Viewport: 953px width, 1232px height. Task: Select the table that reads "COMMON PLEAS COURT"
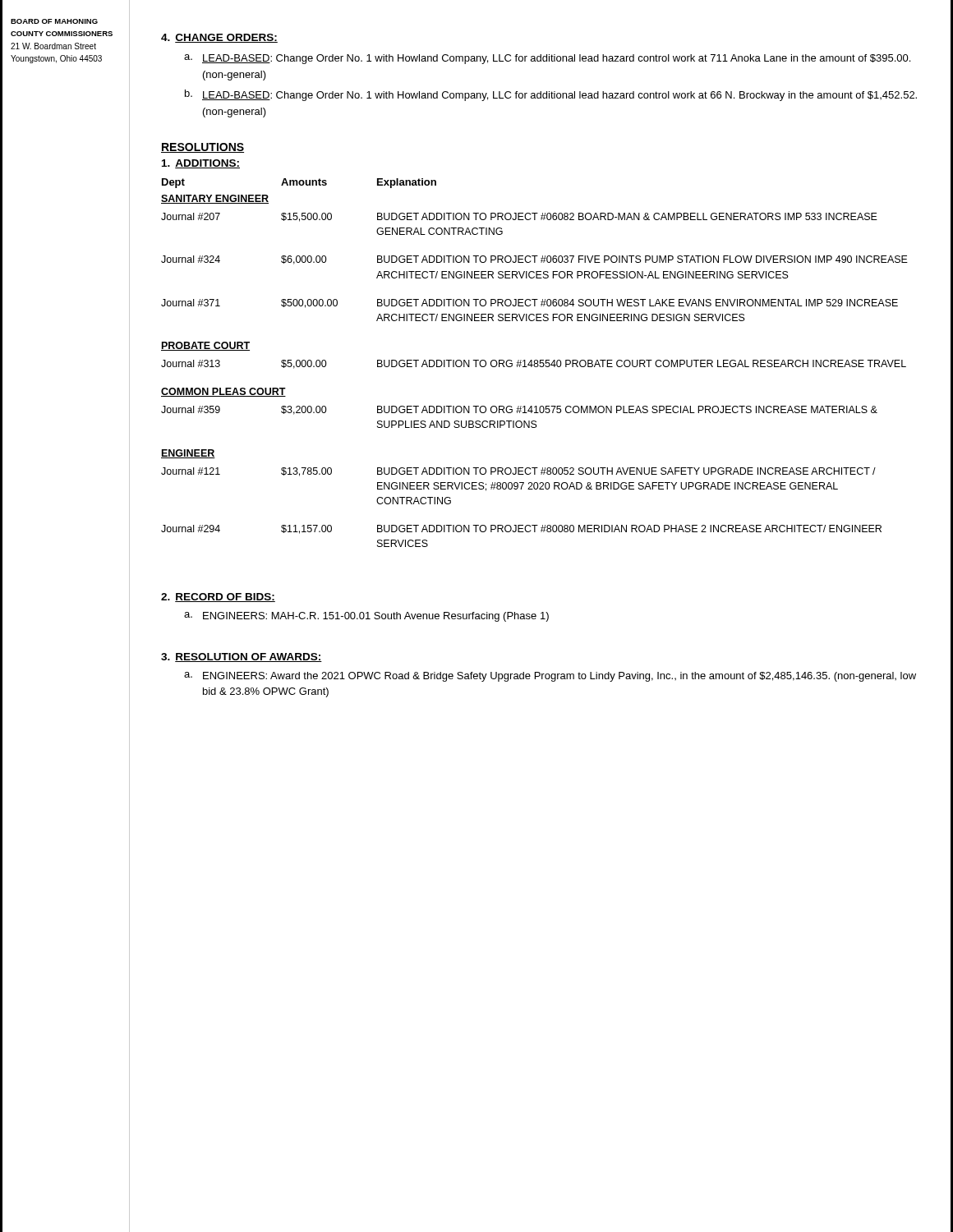[540, 368]
